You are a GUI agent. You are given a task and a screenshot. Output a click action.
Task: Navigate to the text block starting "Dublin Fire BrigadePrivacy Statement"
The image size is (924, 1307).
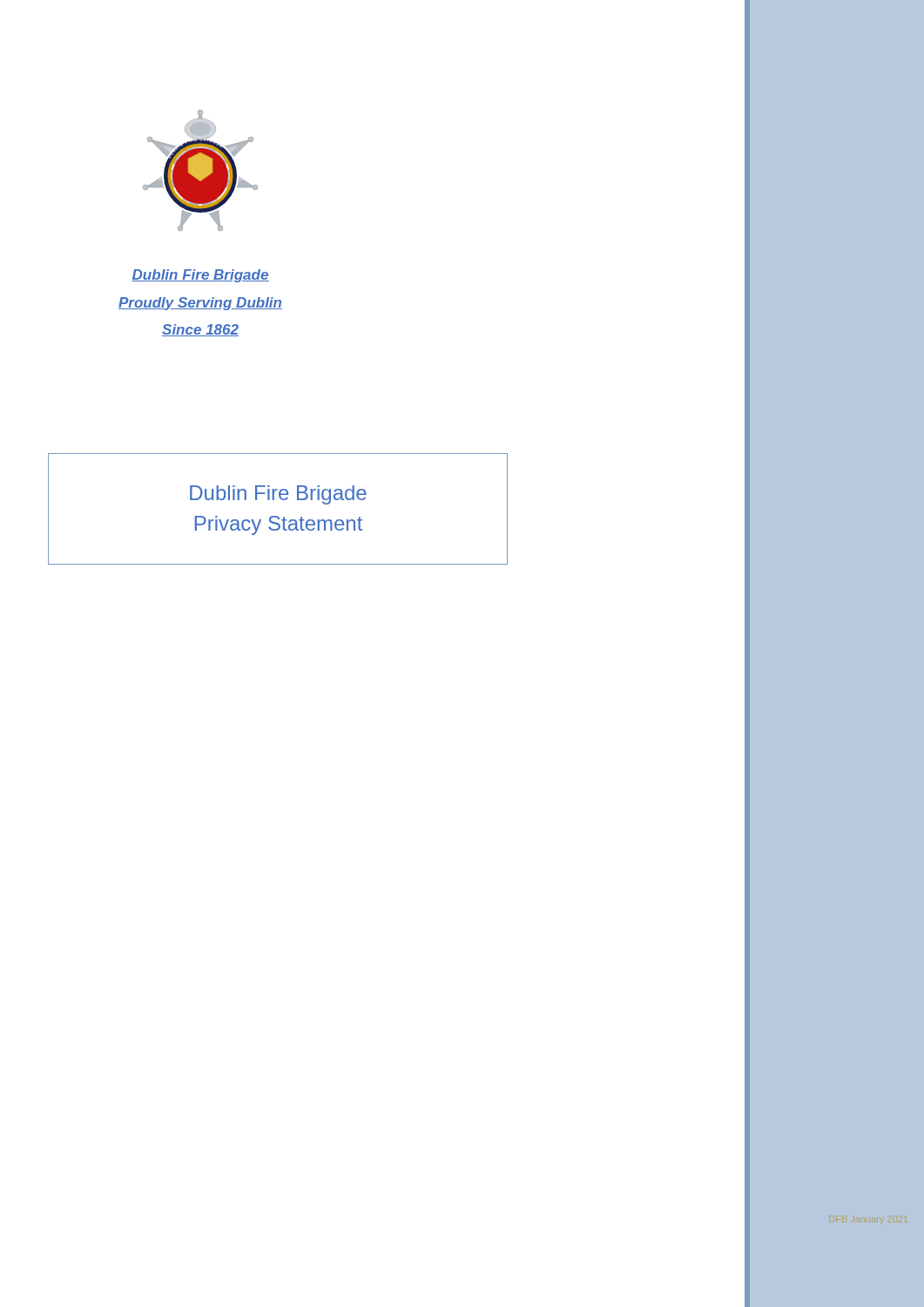click(x=278, y=509)
